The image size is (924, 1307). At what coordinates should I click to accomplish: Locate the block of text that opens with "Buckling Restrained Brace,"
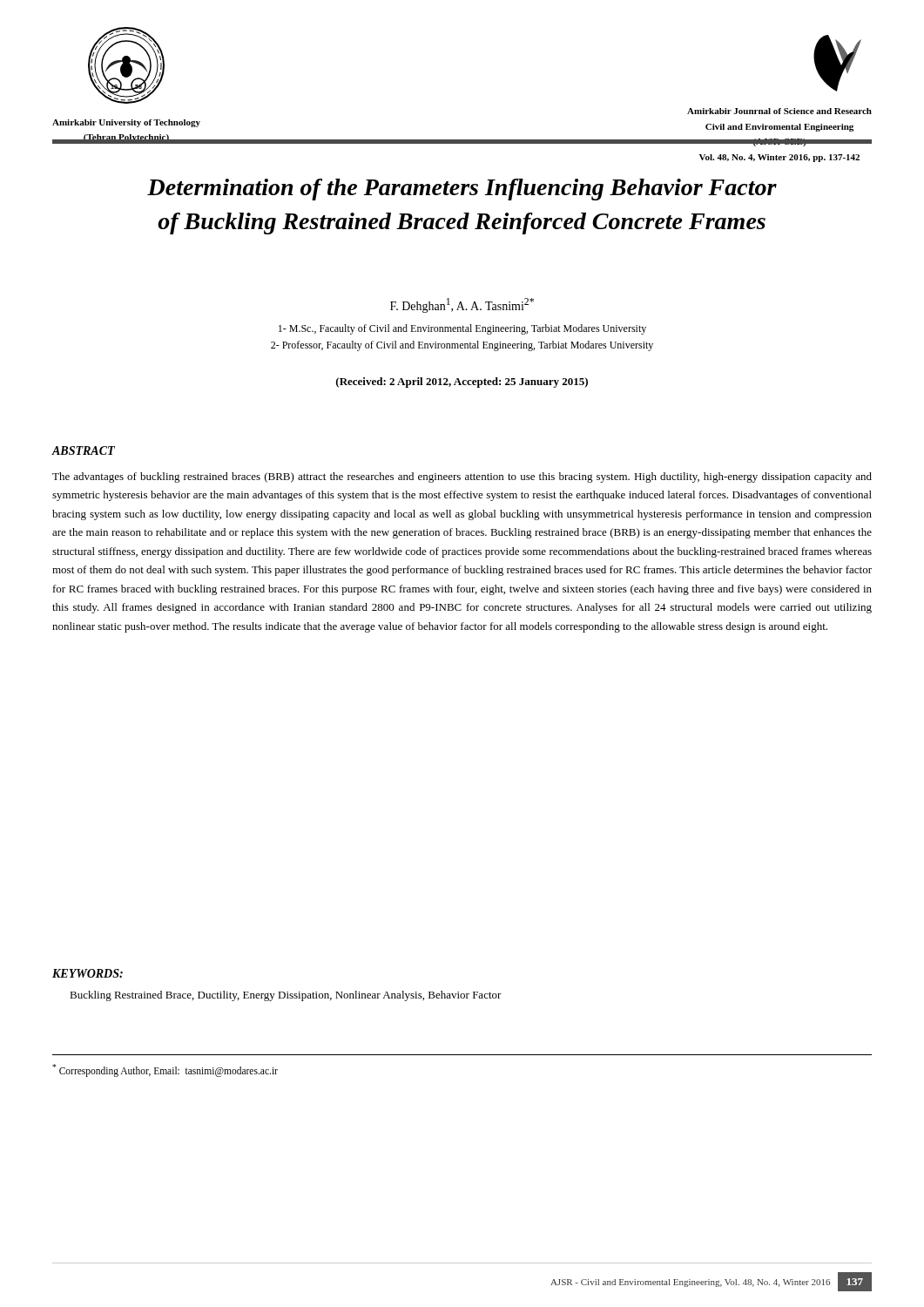point(285,995)
